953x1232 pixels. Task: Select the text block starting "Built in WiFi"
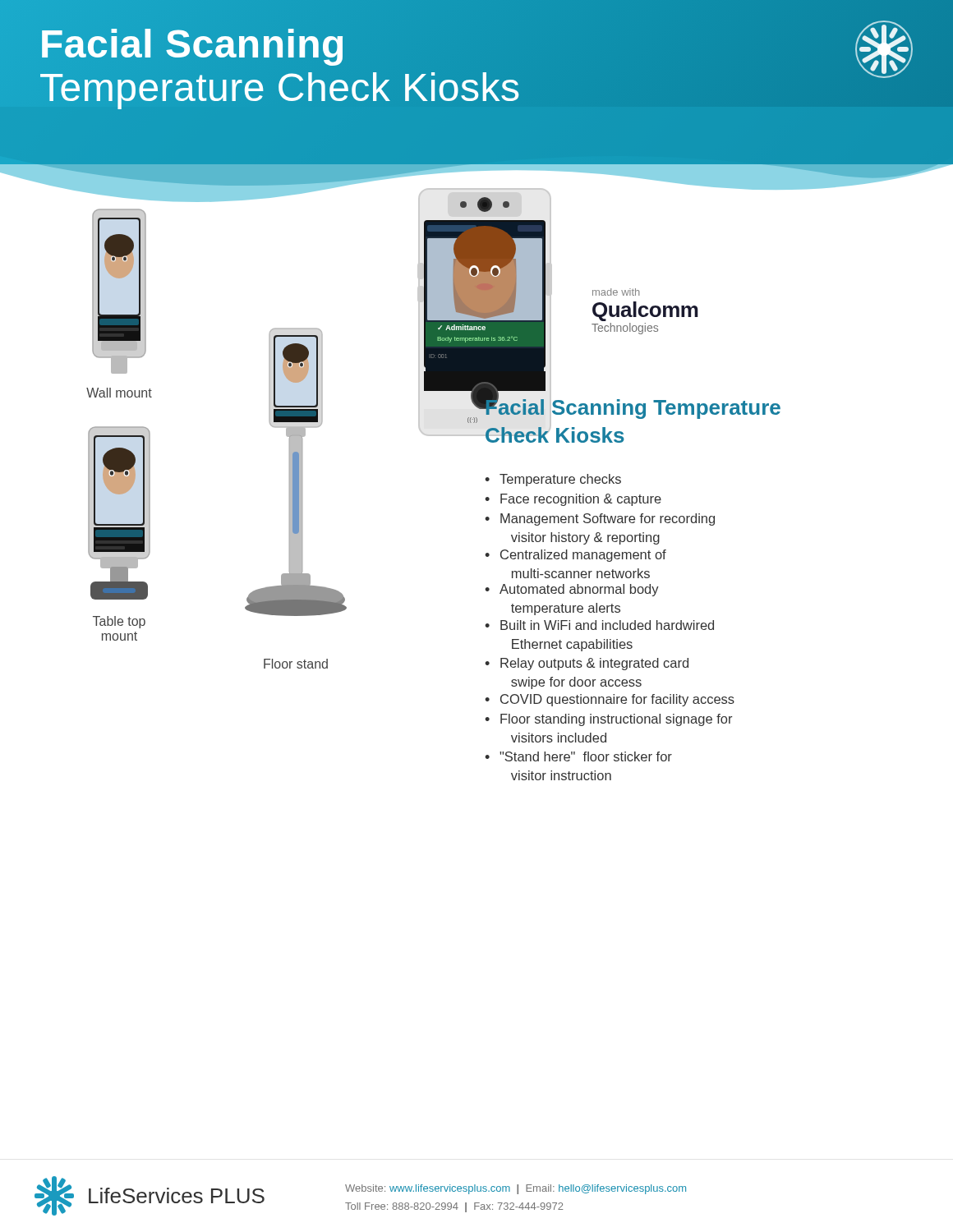click(x=694, y=635)
